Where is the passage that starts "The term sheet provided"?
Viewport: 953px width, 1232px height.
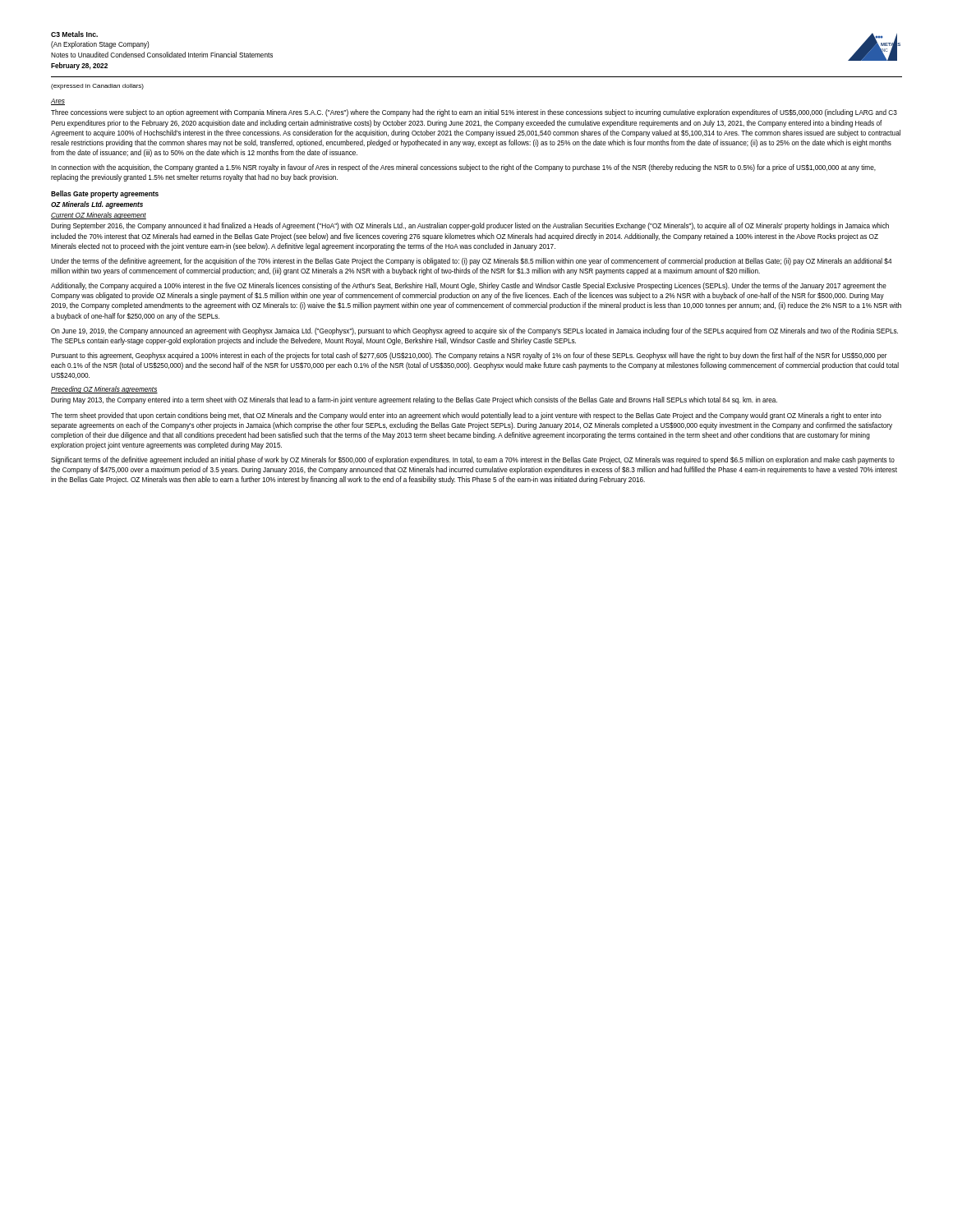click(476, 431)
